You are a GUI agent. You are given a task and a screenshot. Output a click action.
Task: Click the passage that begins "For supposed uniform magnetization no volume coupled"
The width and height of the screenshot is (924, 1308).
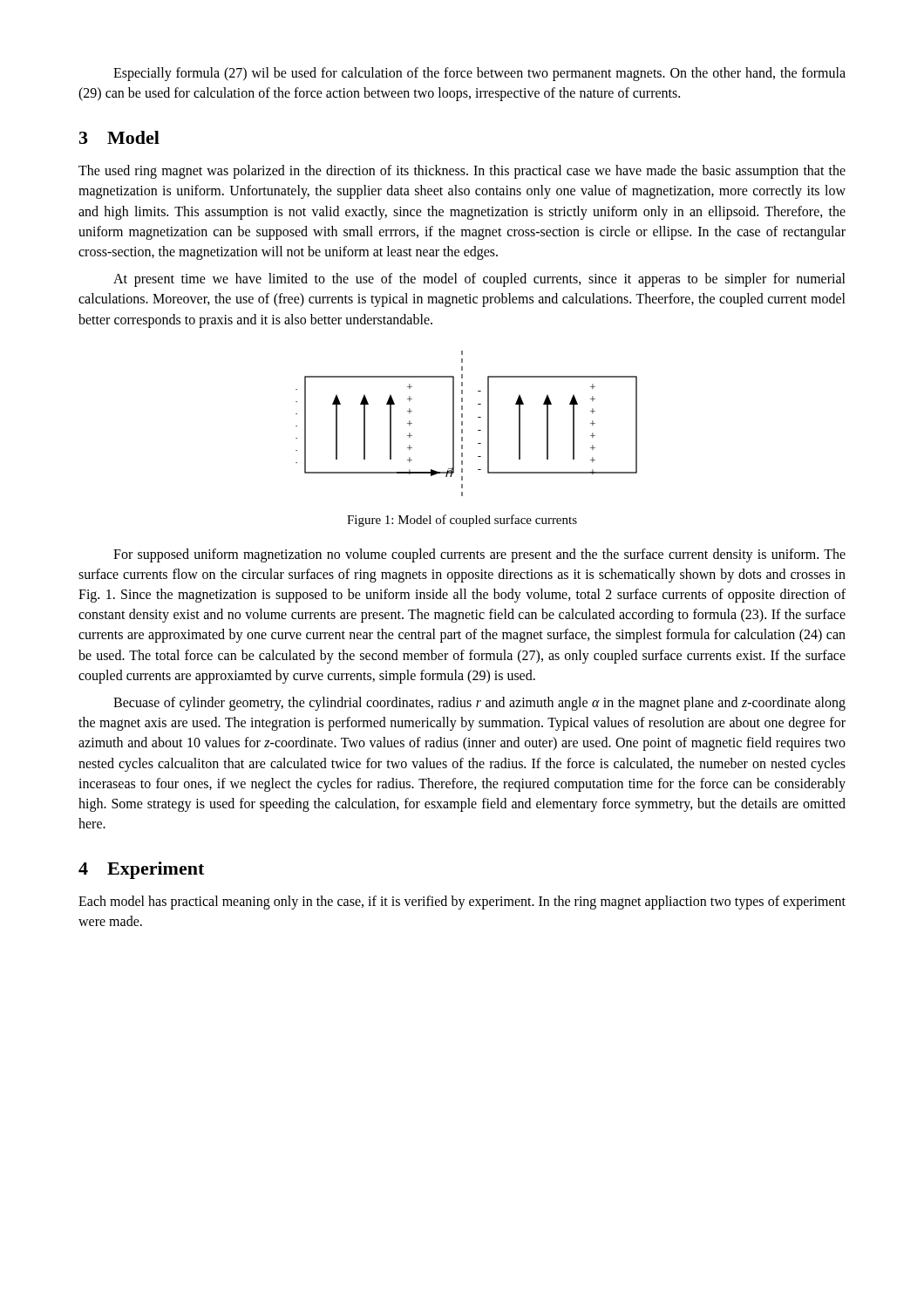(x=462, y=615)
